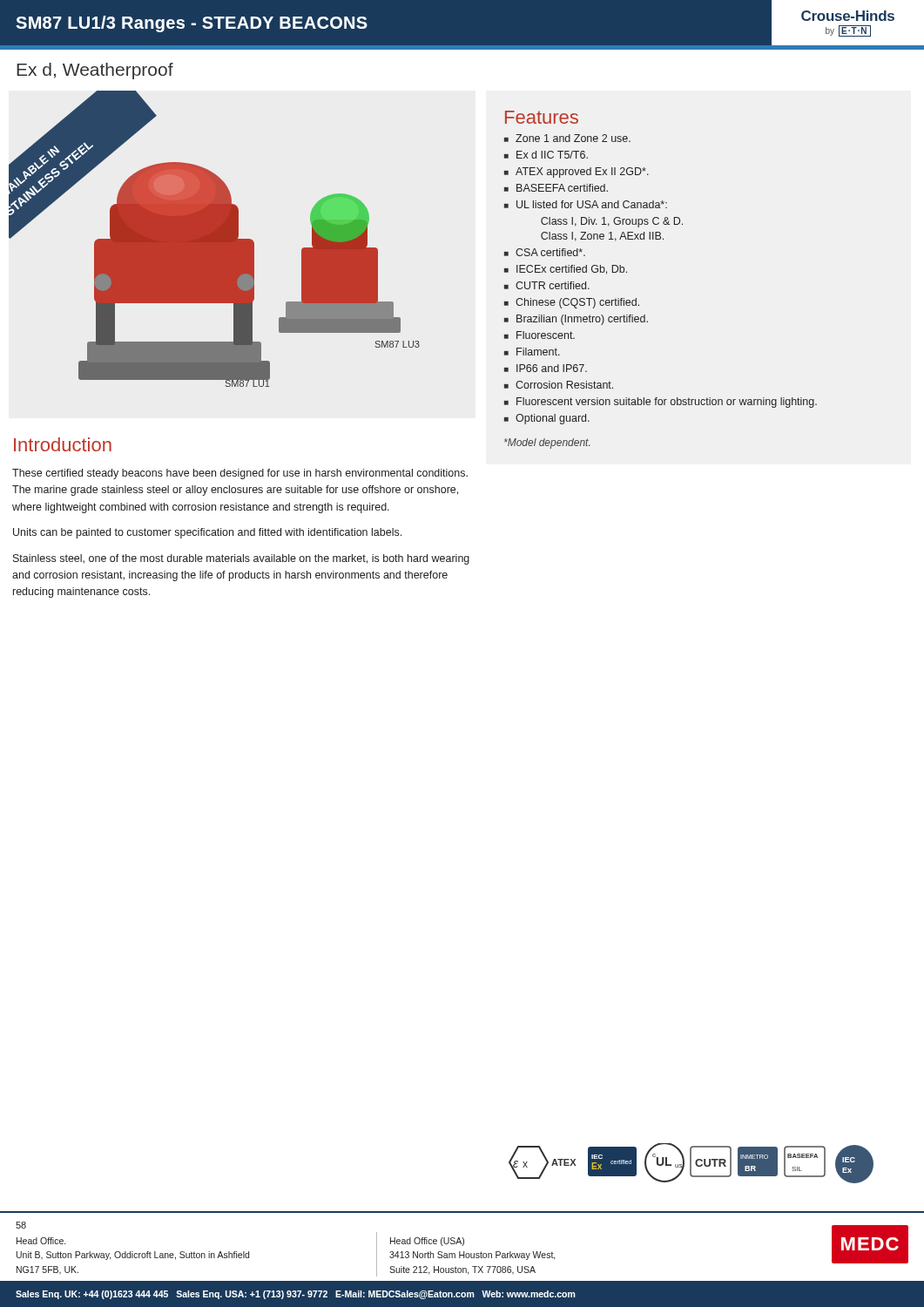The image size is (924, 1307).
Task: Click on the list item with the text "■CUTR certified."
Action: coord(547,286)
